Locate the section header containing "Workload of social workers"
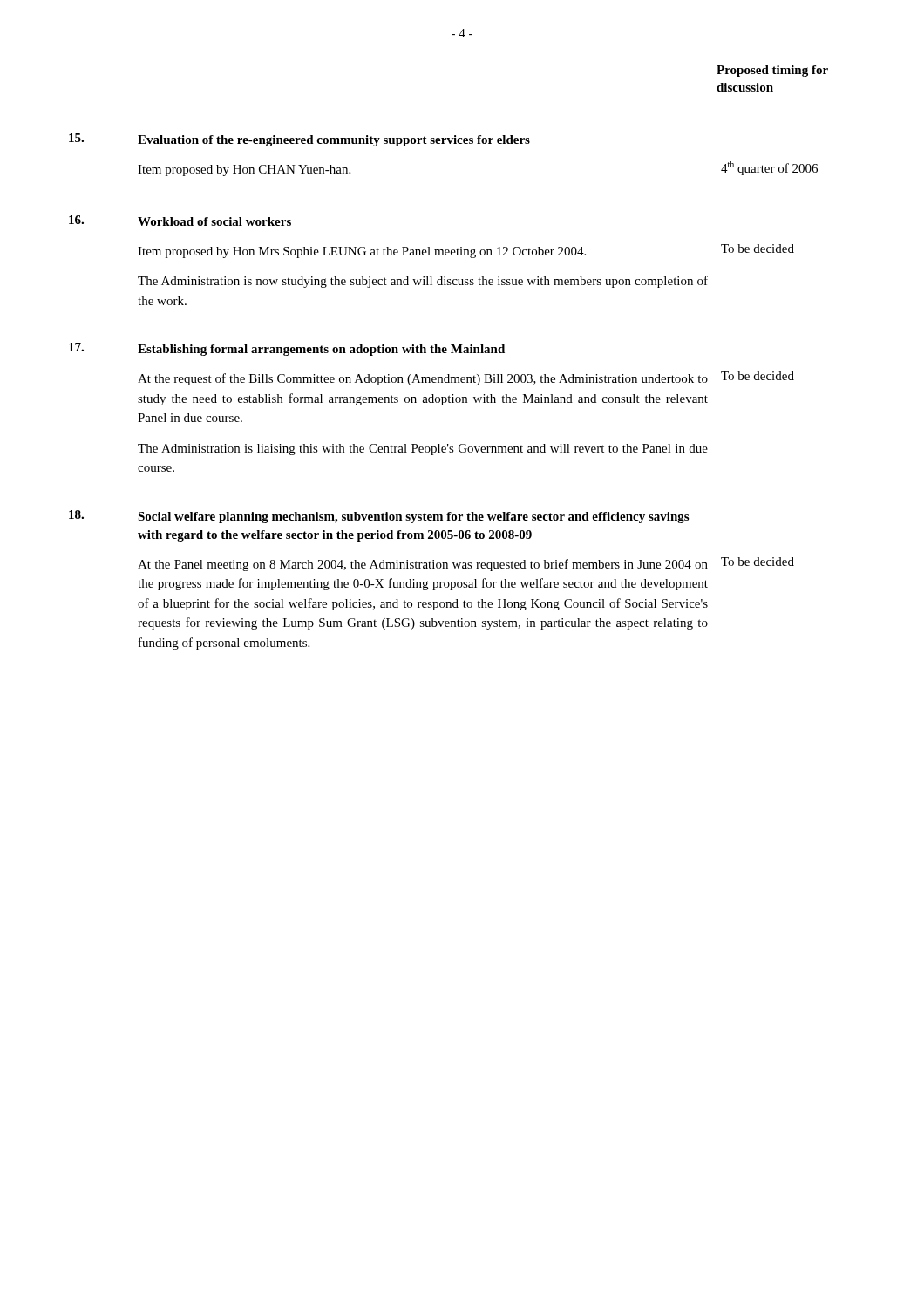 point(215,221)
